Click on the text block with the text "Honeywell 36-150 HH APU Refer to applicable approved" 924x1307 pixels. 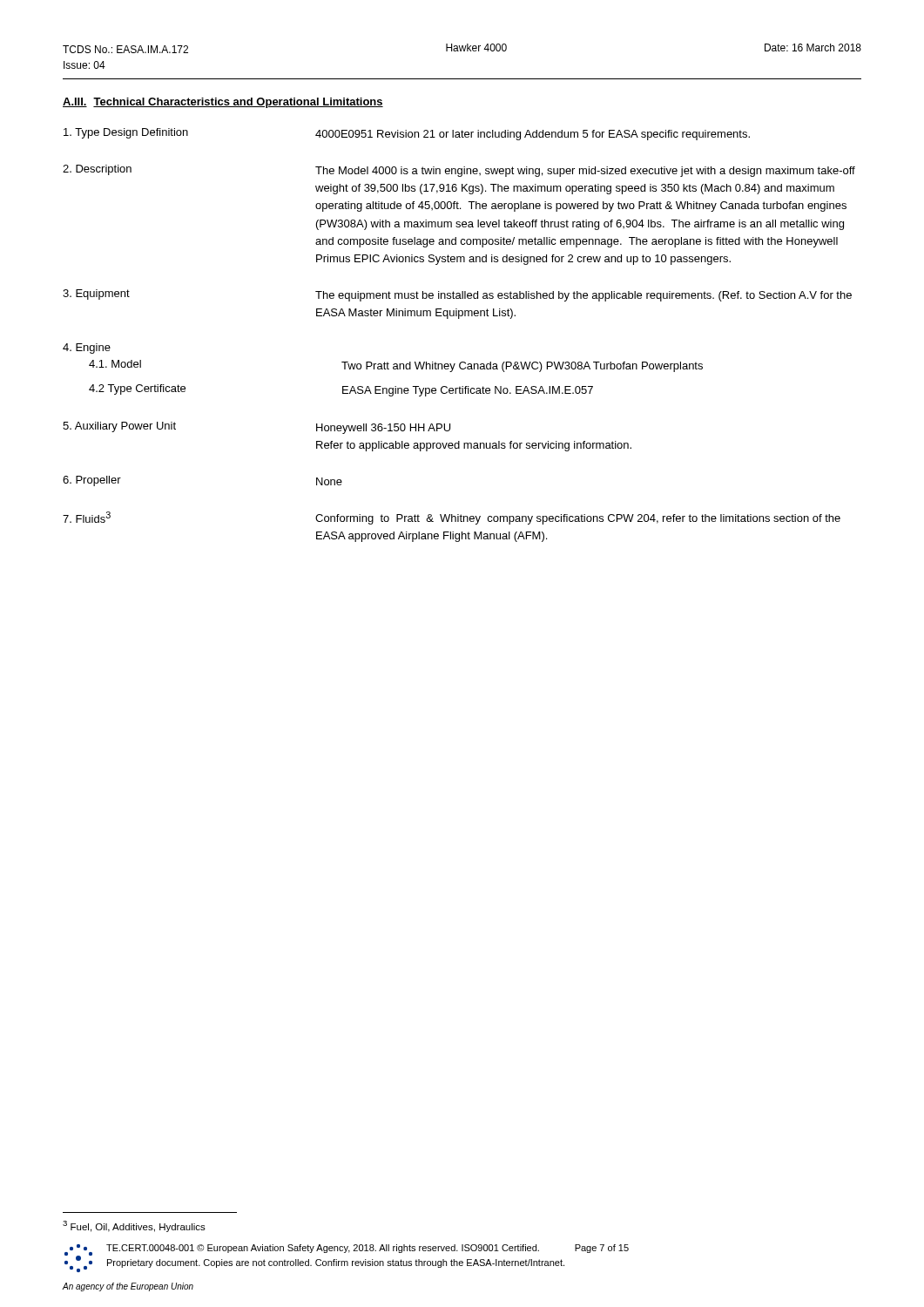pyautogui.click(x=474, y=436)
